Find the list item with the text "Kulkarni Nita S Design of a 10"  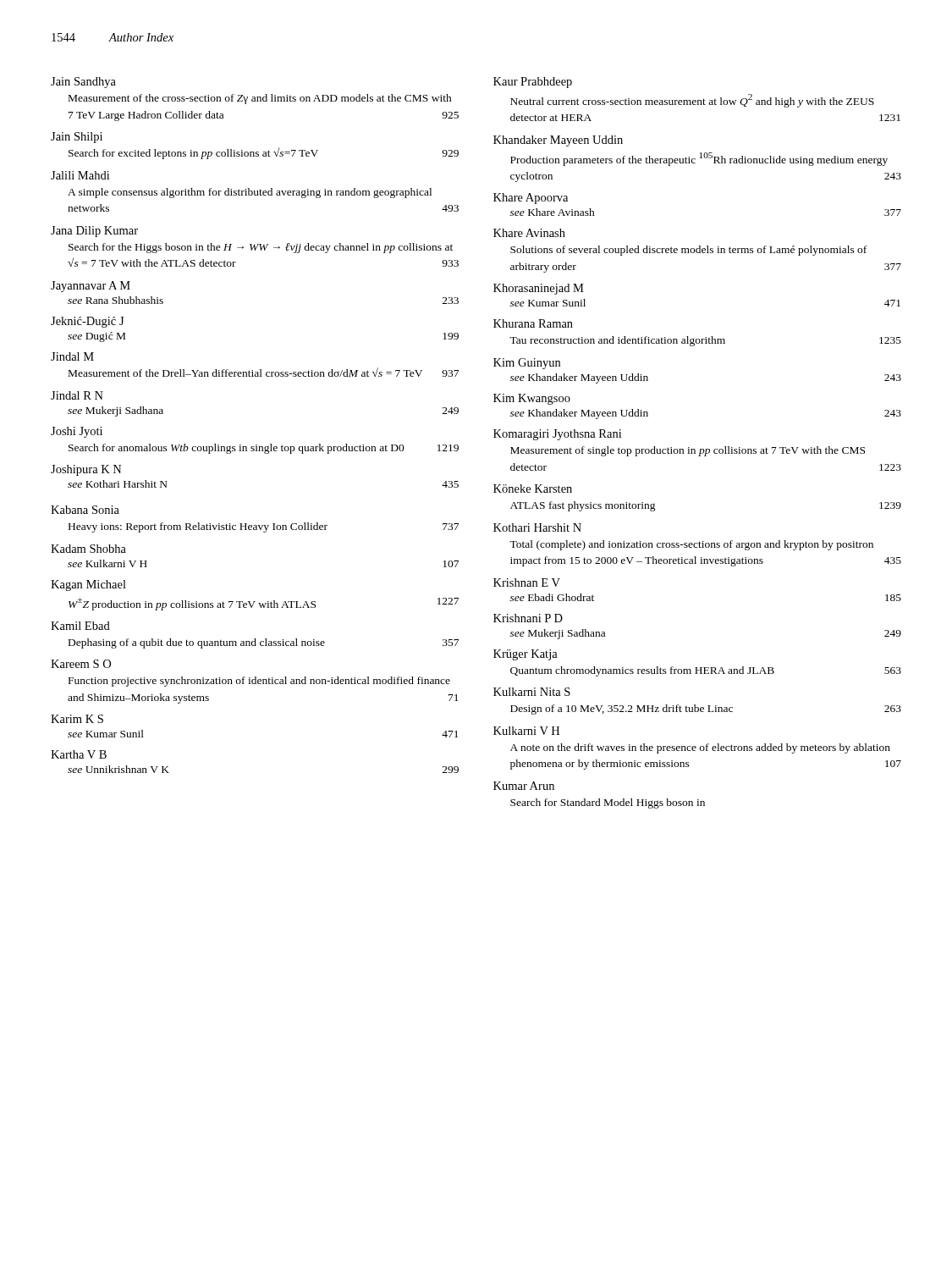[697, 701]
